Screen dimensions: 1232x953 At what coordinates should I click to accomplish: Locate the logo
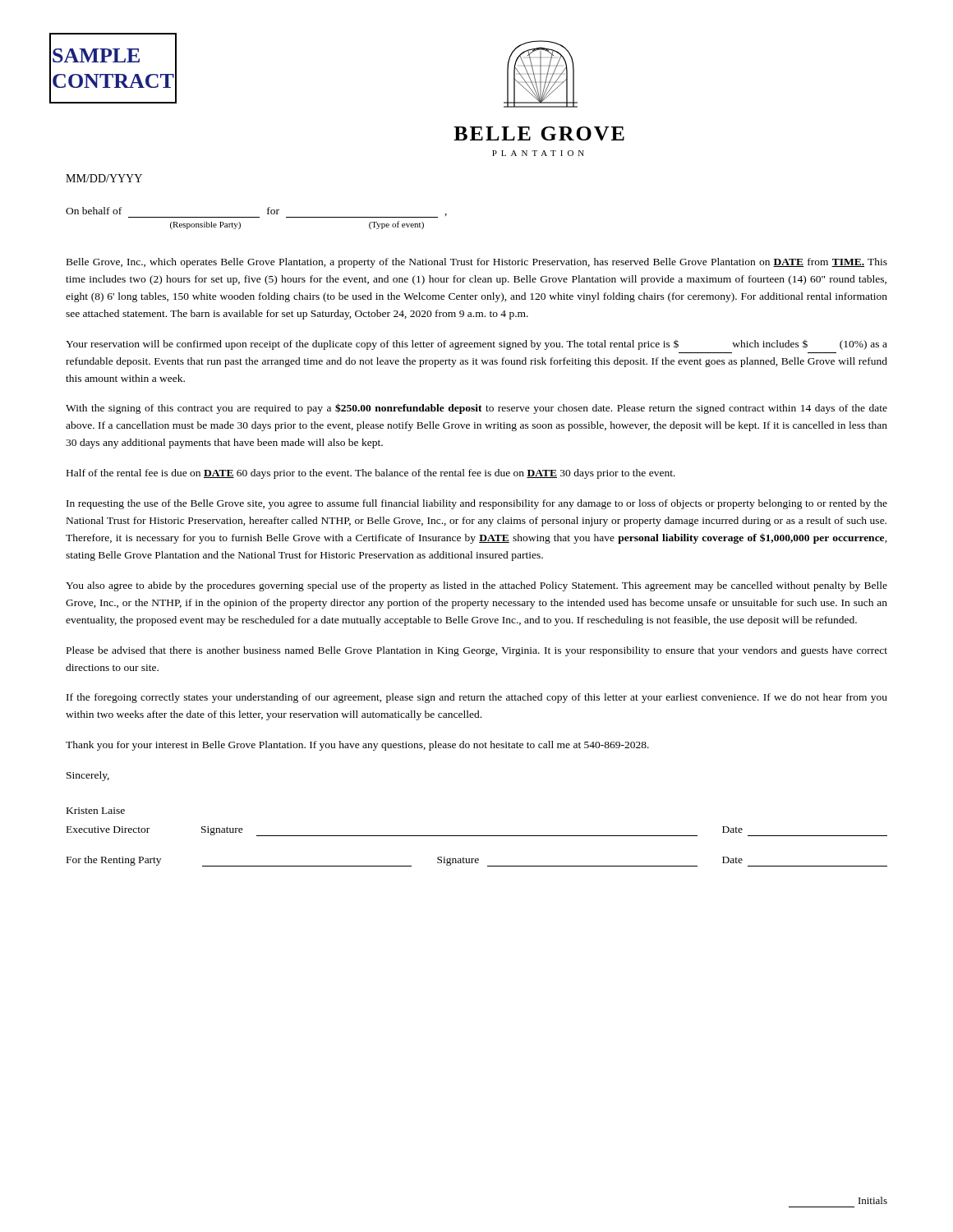(540, 95)
